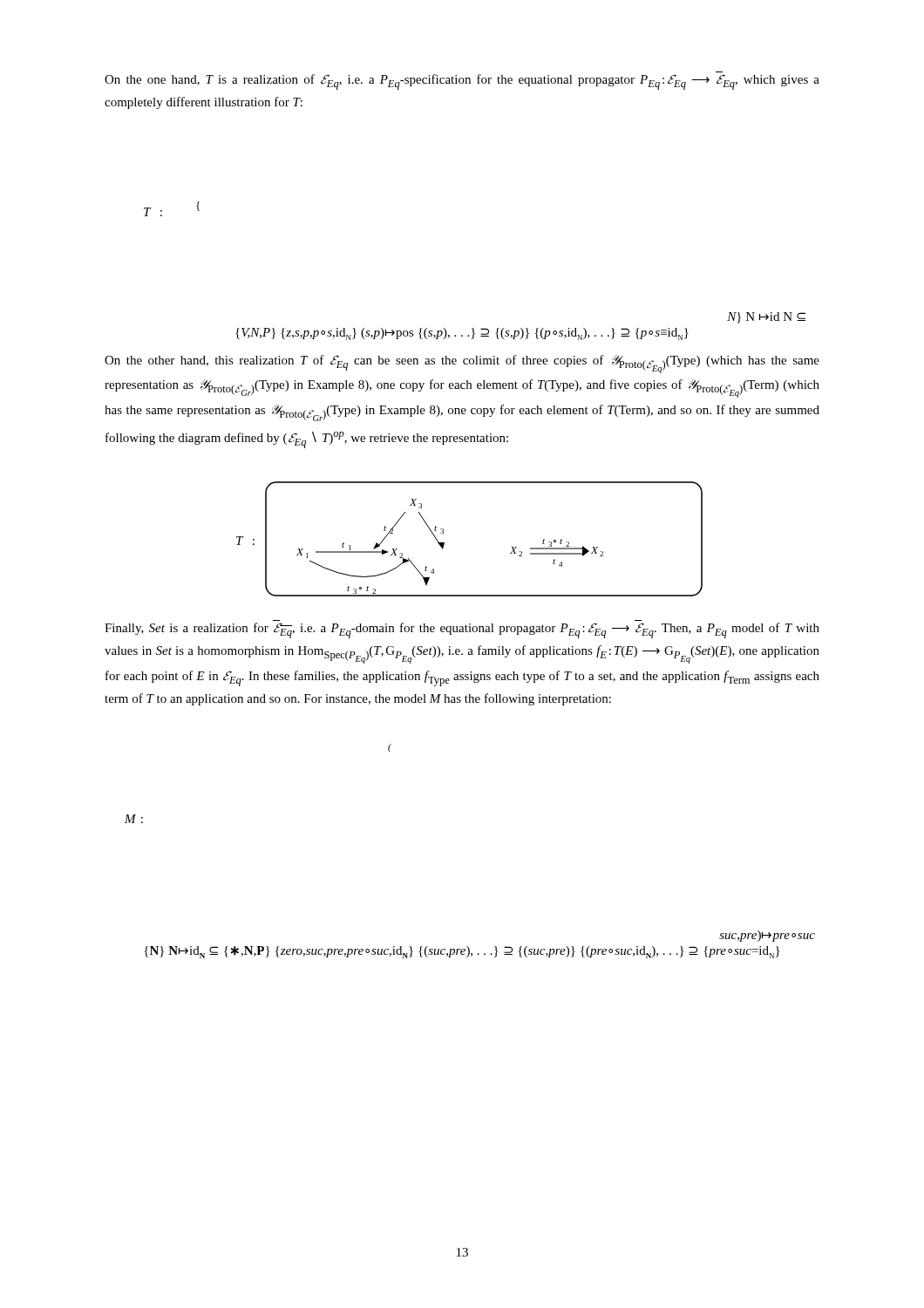The image size is (924, 1308).
Task: Locate the text block starting "Finally, Set is a realization for 𝓔Eq, i.e."
Action: tap(462, 663)
